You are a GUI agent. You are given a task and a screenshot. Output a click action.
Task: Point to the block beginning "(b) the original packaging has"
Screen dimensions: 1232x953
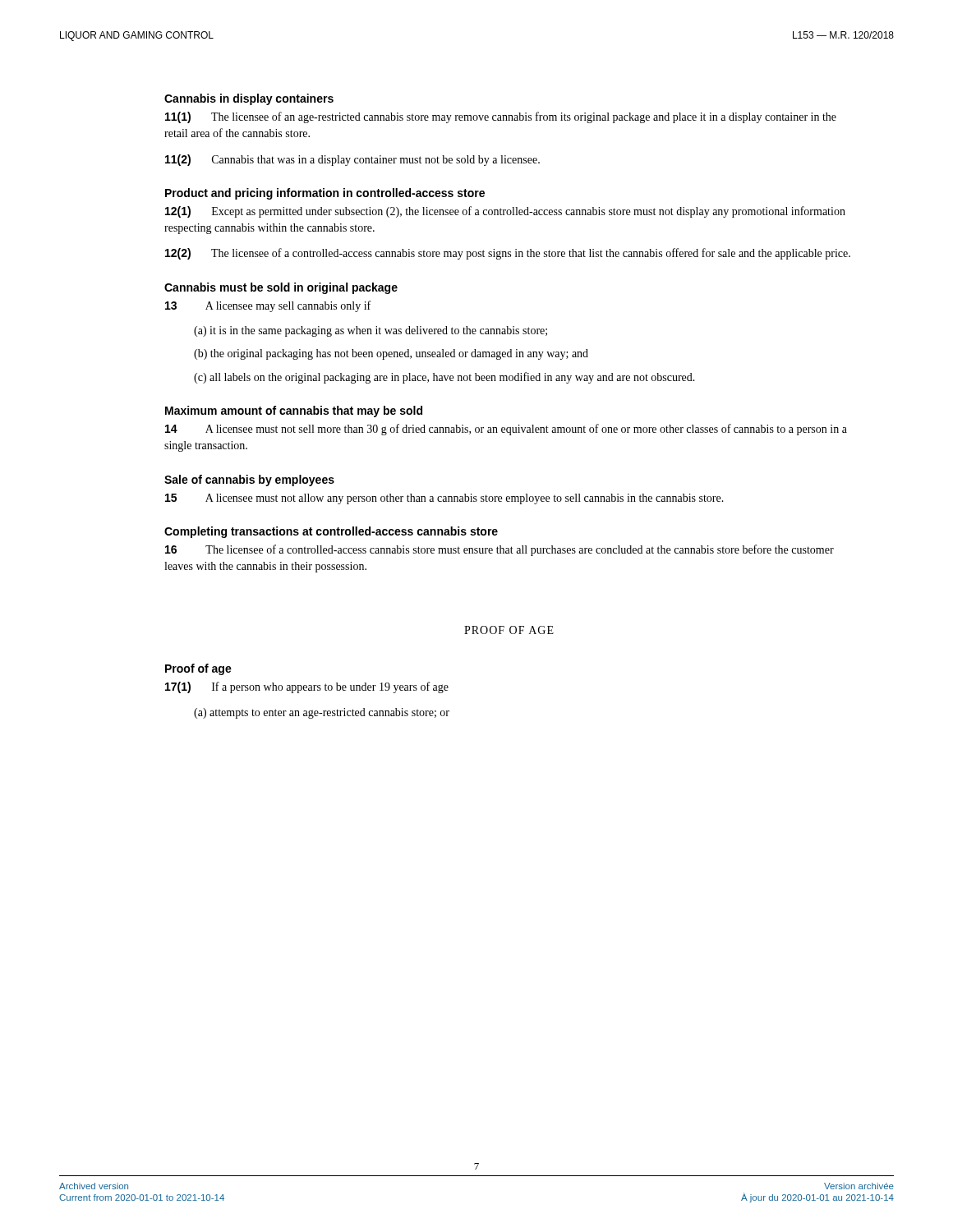click(x=391, y=354)
